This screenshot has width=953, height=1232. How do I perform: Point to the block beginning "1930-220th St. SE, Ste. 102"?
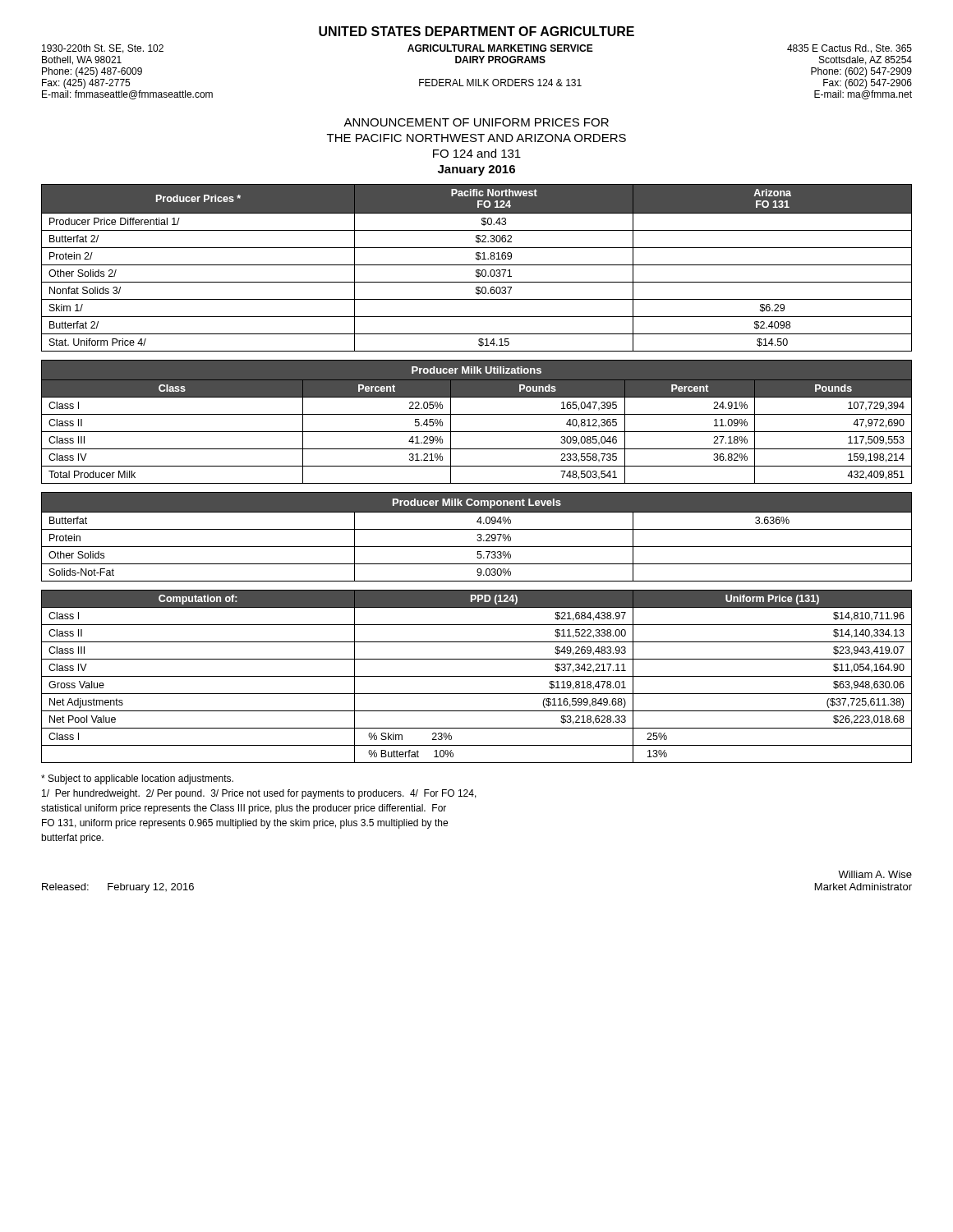[476, 71]
